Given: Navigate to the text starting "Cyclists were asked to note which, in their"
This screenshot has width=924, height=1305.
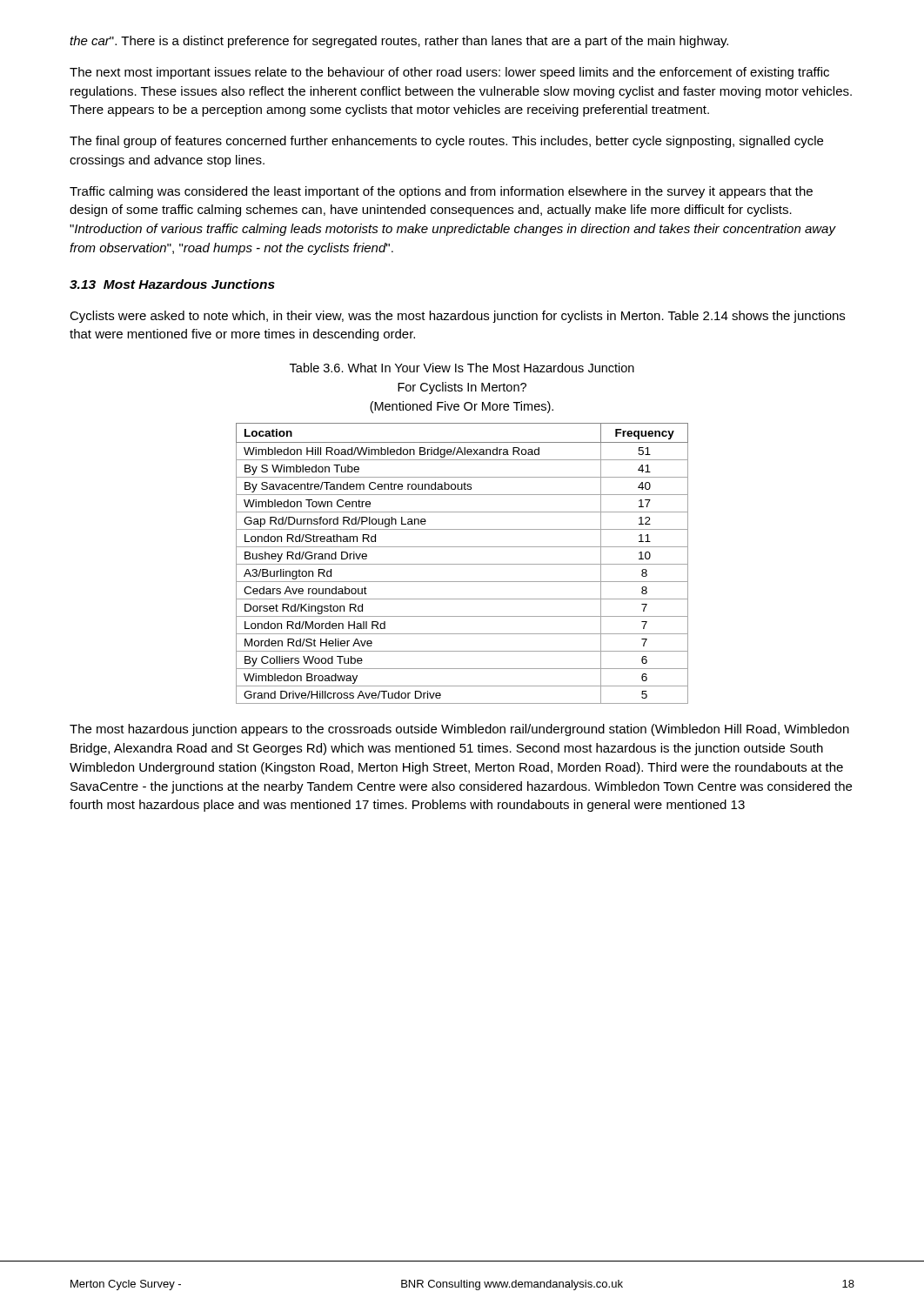Looking at the screenshot, I should 462,325.
